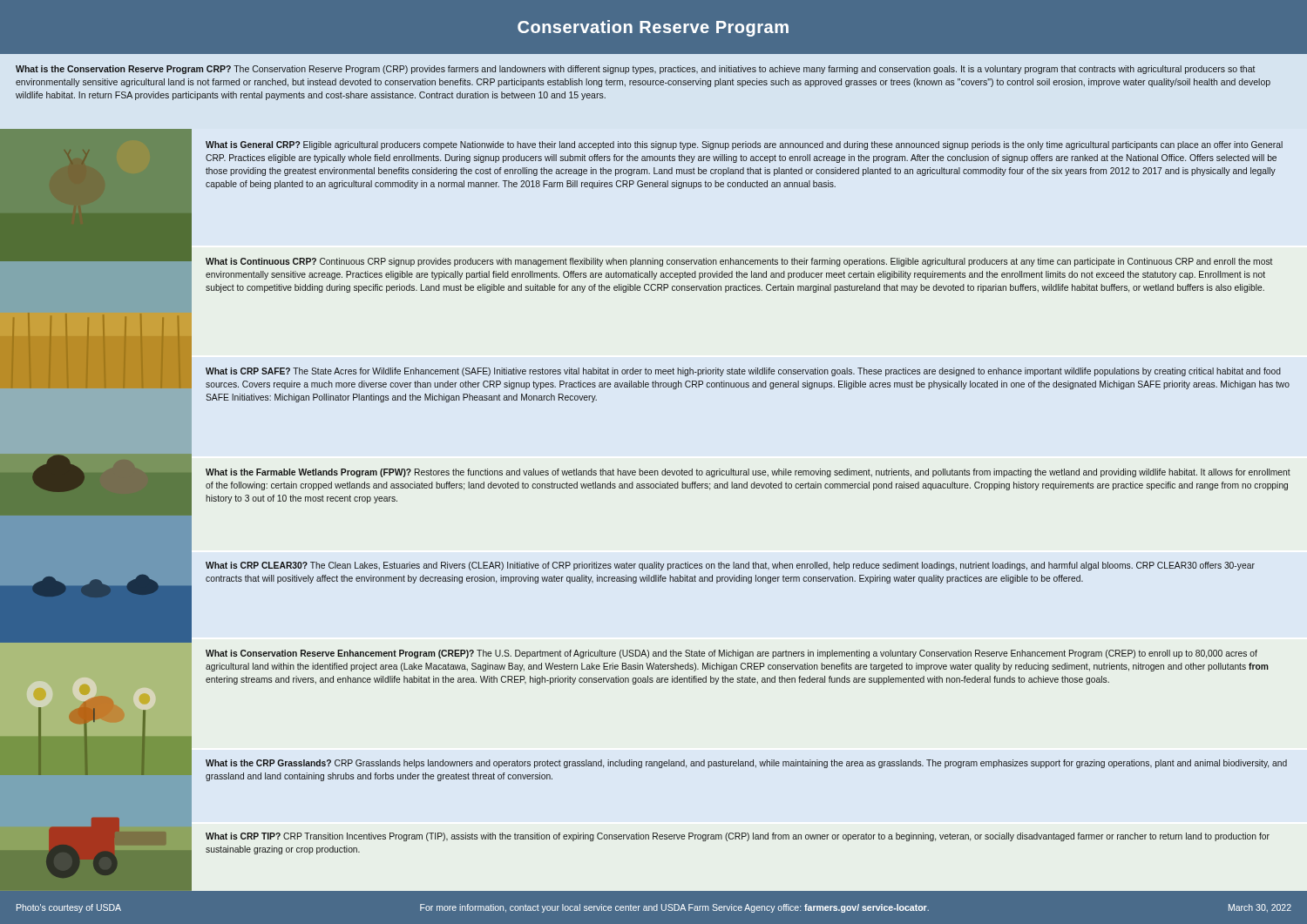
Task: Find the block starting "What is Conservation Reserve"
Action: 749,668
